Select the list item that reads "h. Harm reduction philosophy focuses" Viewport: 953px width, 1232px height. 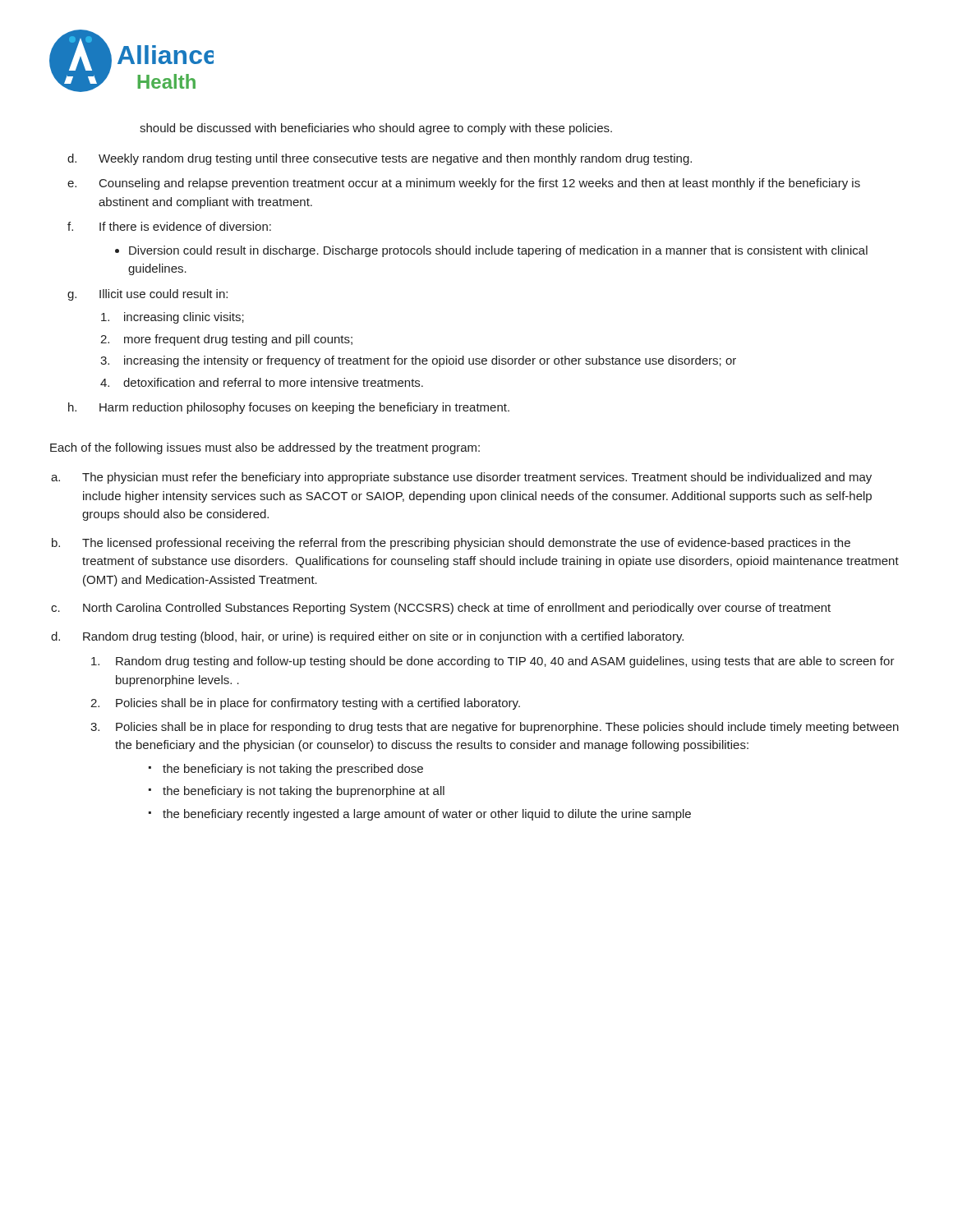coord(304,408)
